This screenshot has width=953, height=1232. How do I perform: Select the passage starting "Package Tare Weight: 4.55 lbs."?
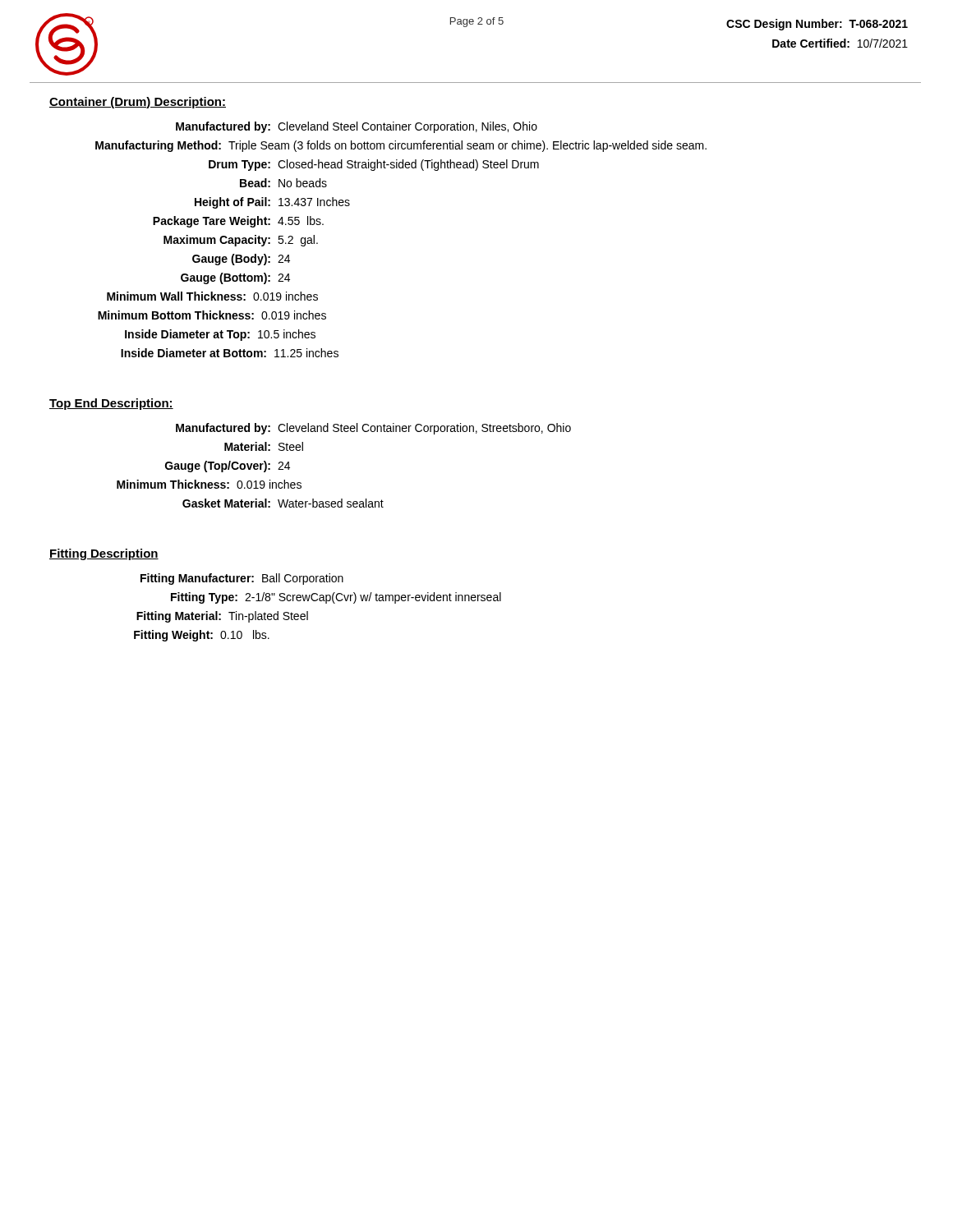click(211, 221)
